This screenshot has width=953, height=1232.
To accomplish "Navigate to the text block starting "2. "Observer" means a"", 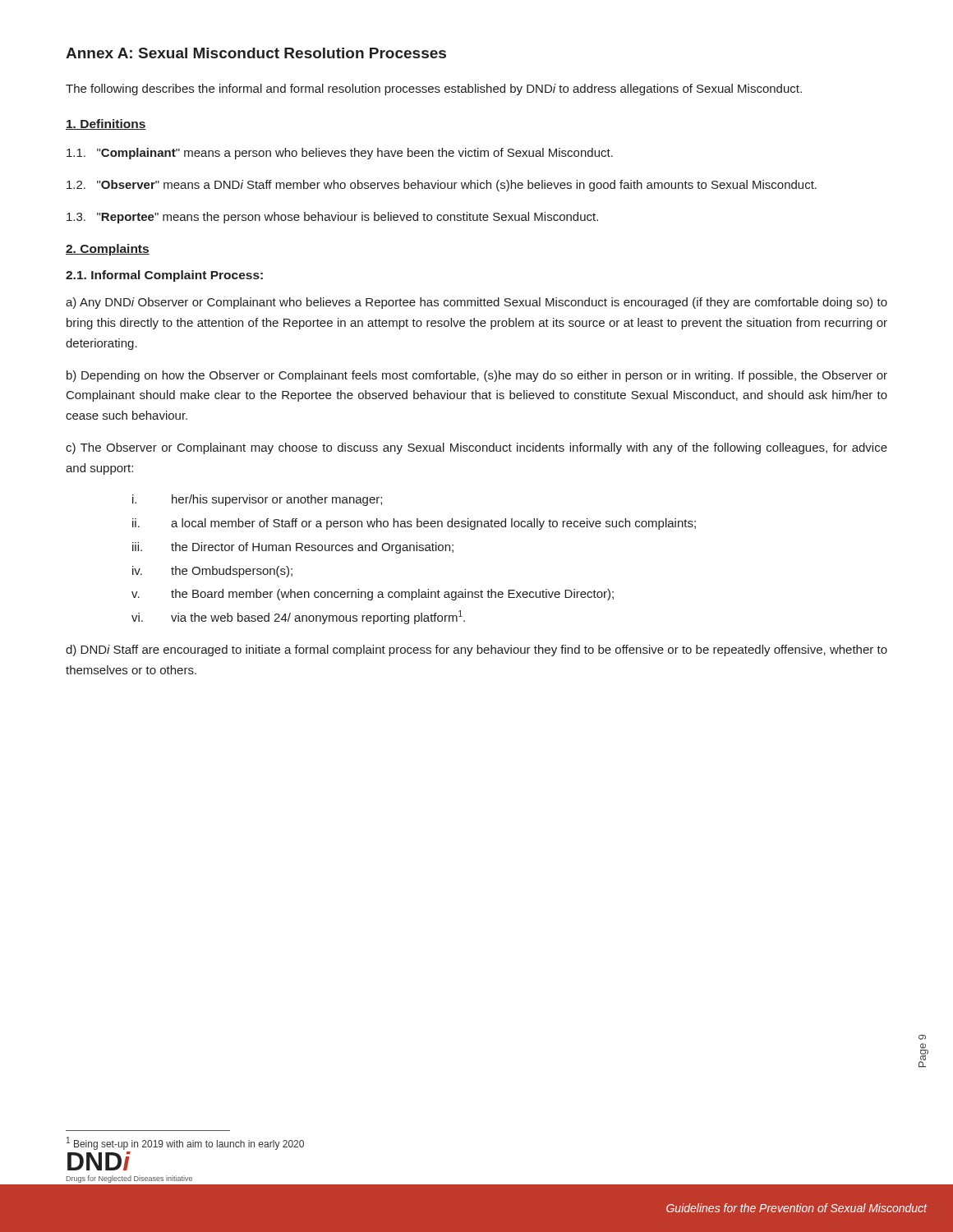I will 442,184.
